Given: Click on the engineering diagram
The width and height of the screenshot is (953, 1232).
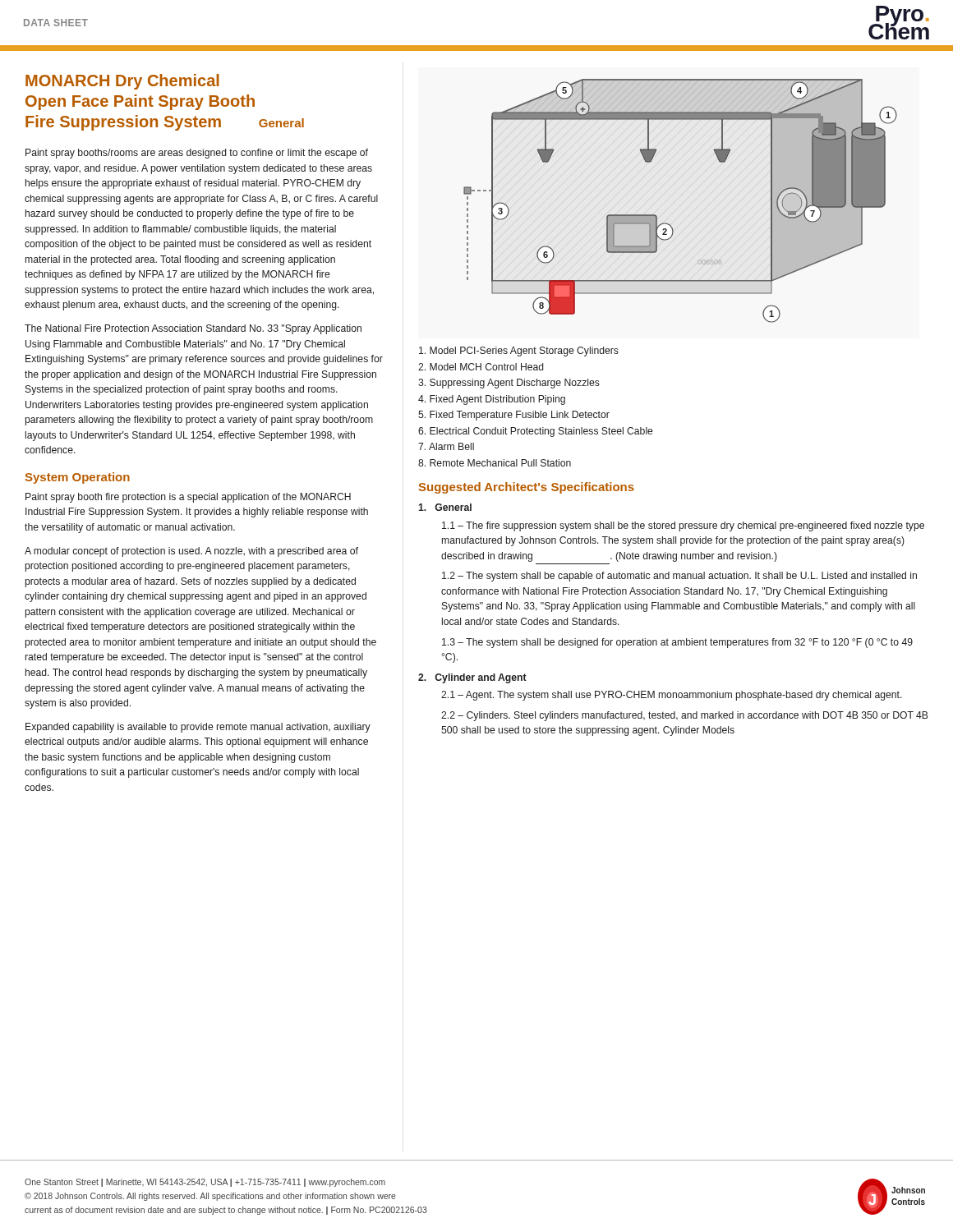Looking at the screenshot, I should pos(675,203).
